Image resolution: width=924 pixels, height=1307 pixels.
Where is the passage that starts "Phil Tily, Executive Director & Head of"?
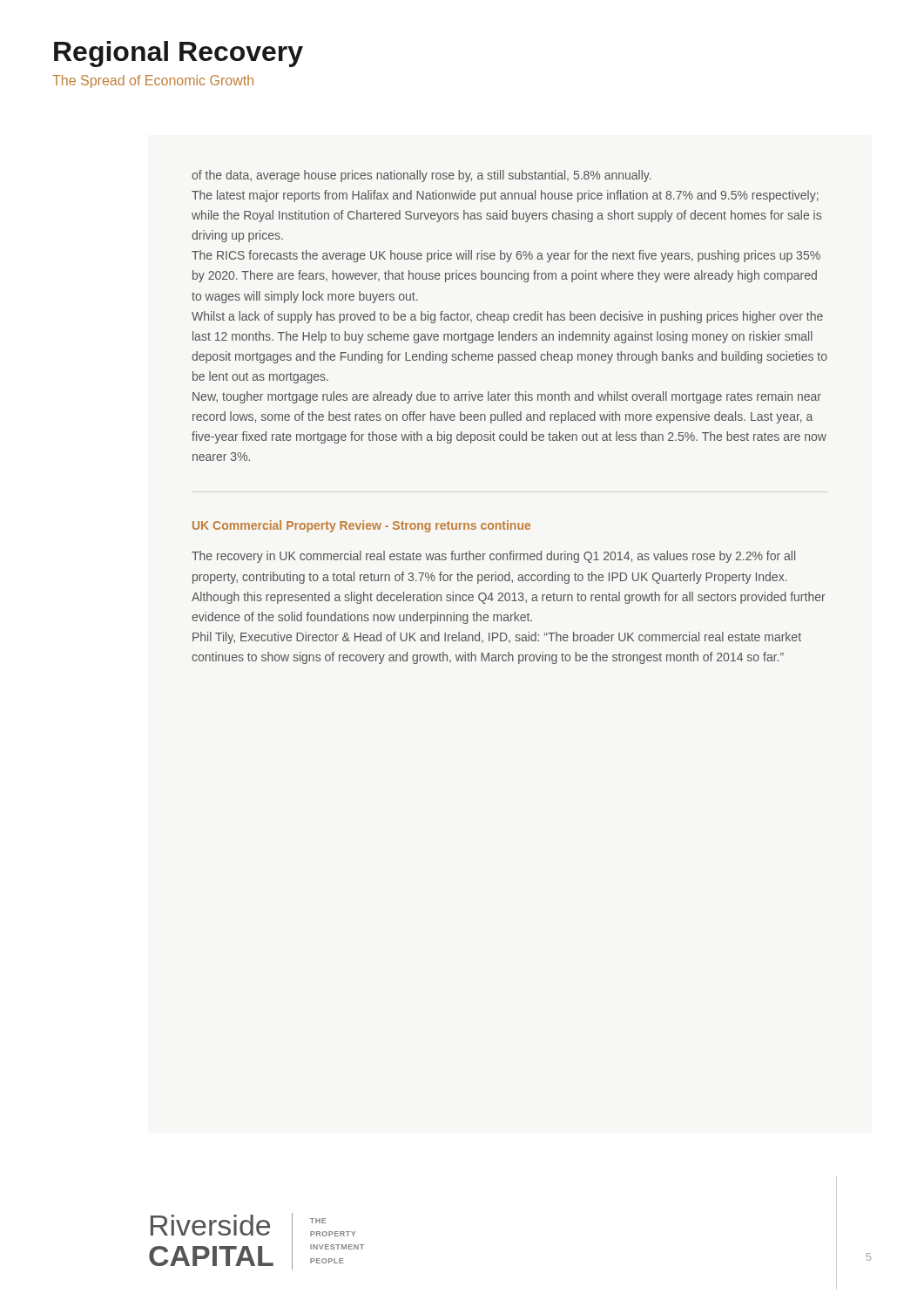tap(510, 647)
